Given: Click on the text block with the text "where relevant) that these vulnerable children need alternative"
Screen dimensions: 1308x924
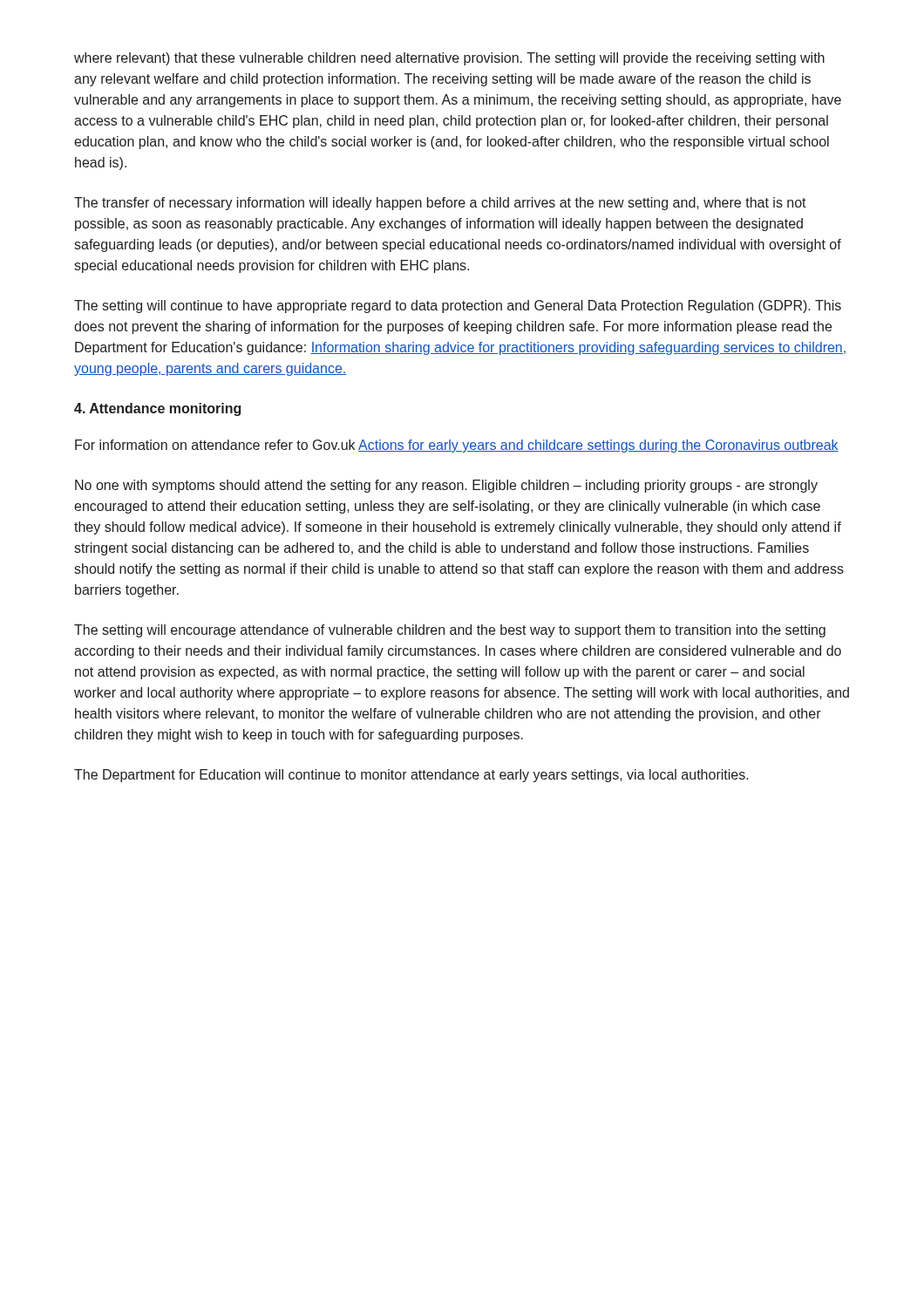Looking at the screenshot, I should tap(458, 110).
